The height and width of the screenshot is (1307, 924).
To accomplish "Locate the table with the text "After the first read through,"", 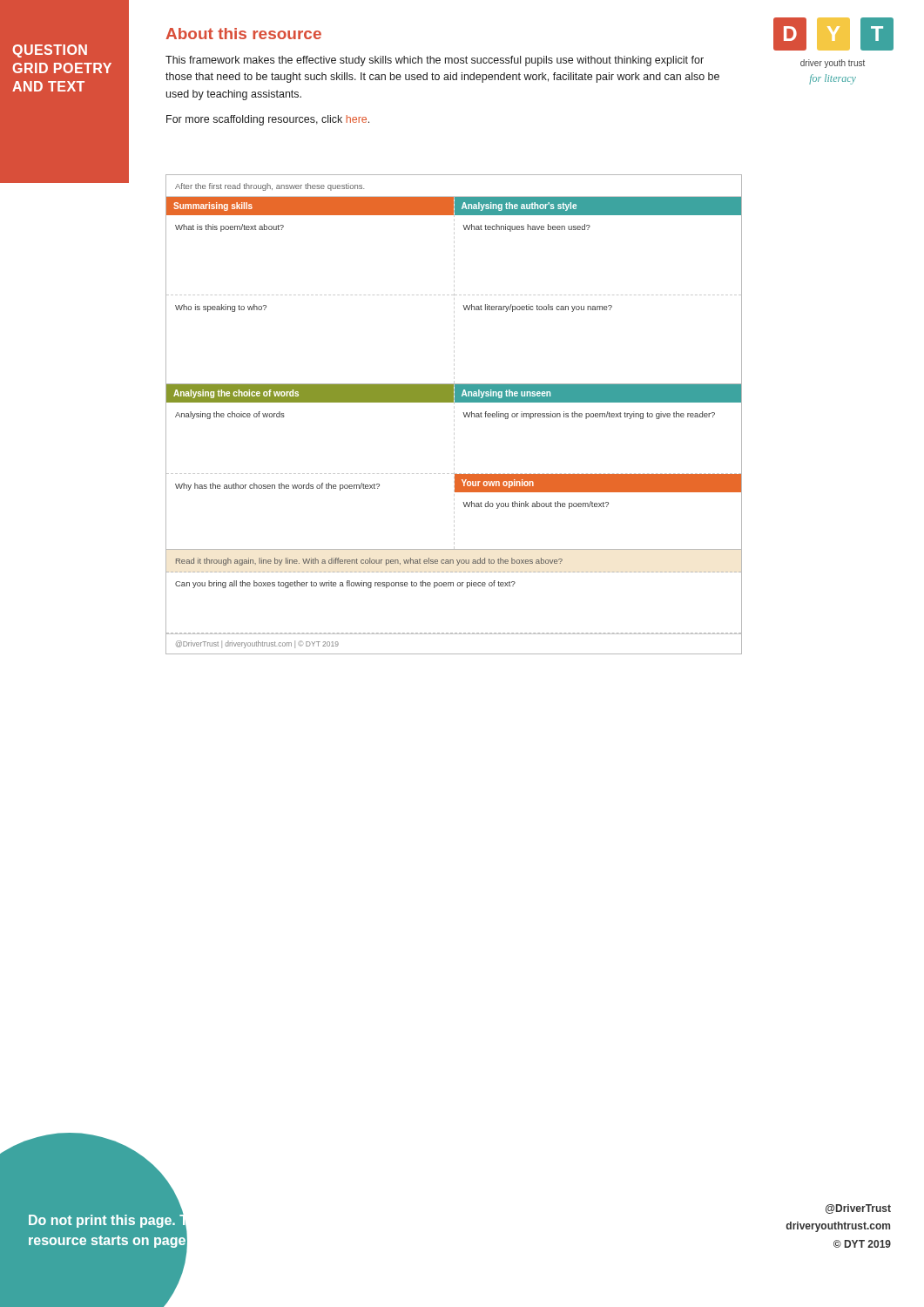I will (454, 414).
